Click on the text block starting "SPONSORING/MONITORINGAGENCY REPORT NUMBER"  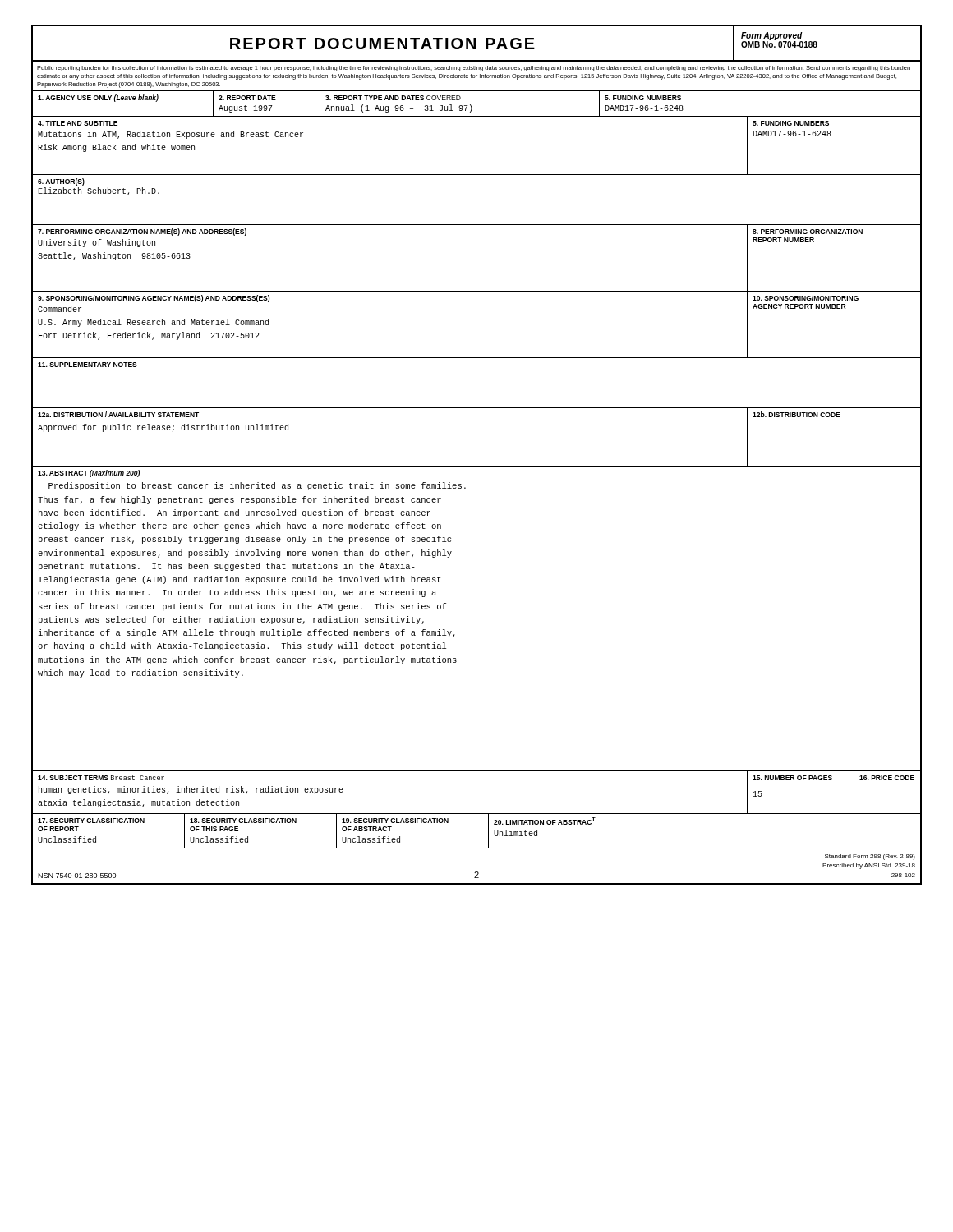click(x=834, y=302)
